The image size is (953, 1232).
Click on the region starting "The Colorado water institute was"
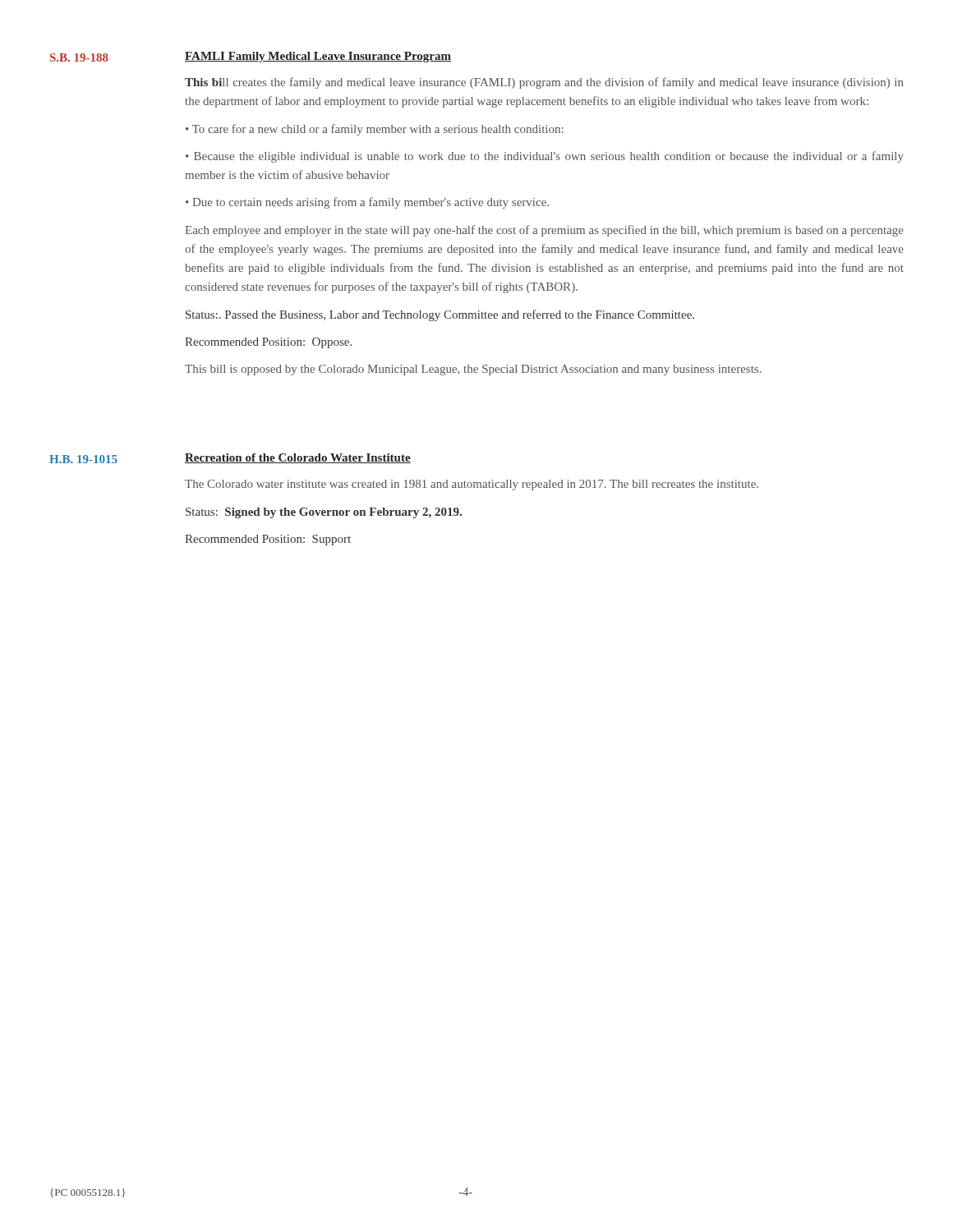(472, 484)
